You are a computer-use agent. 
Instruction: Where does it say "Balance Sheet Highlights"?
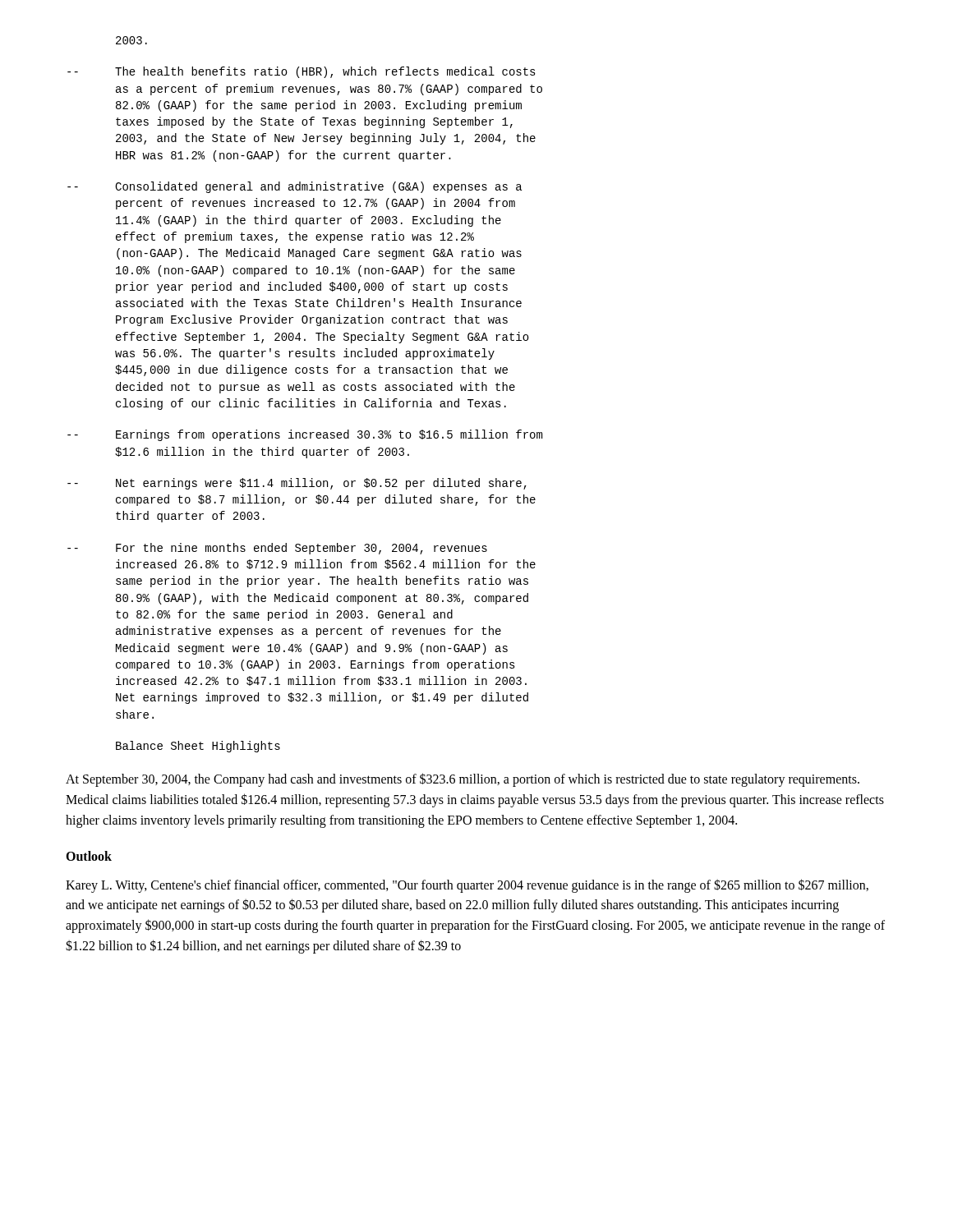click(198, 747)
